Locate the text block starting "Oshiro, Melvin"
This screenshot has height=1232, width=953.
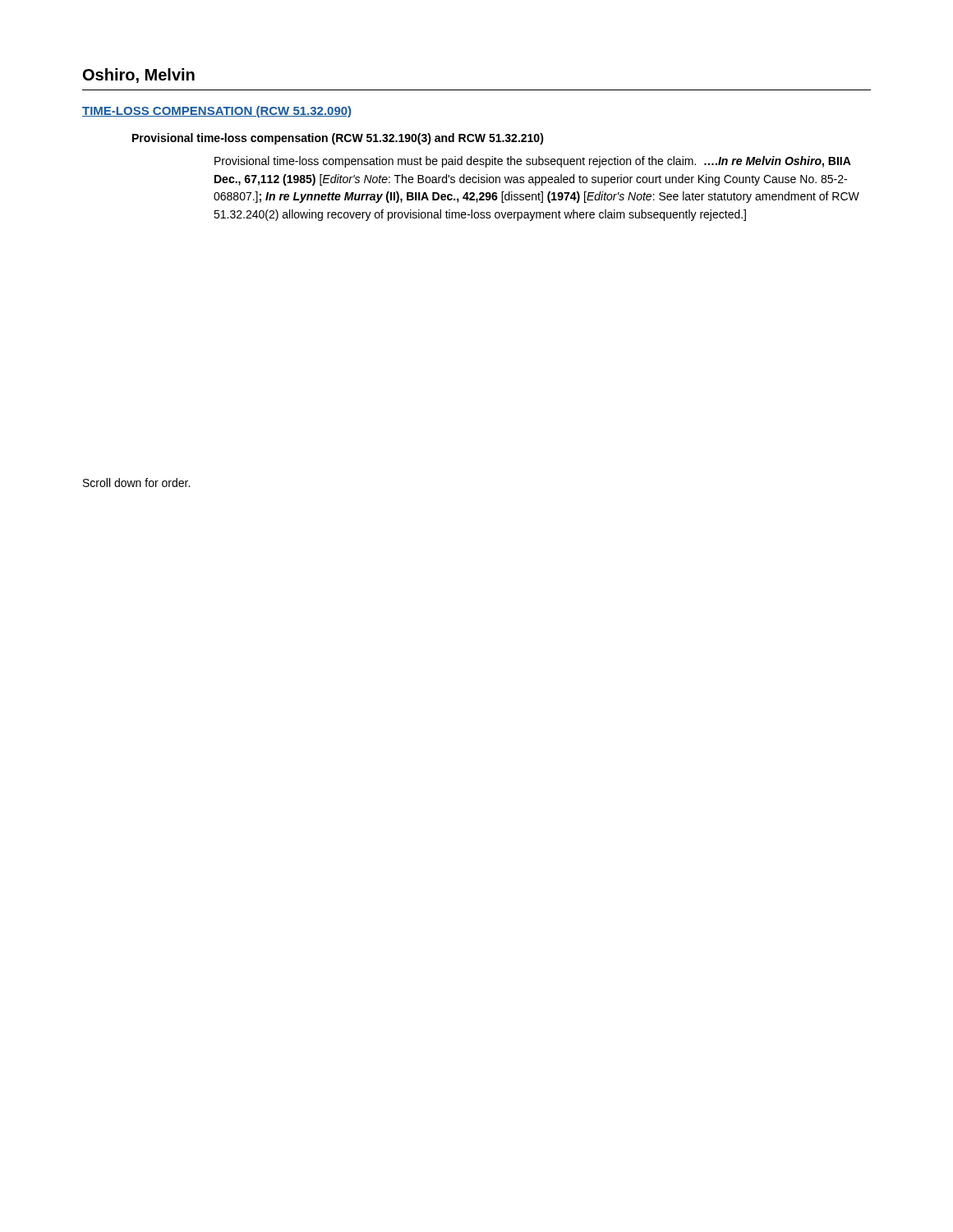[x=139, y=75]
